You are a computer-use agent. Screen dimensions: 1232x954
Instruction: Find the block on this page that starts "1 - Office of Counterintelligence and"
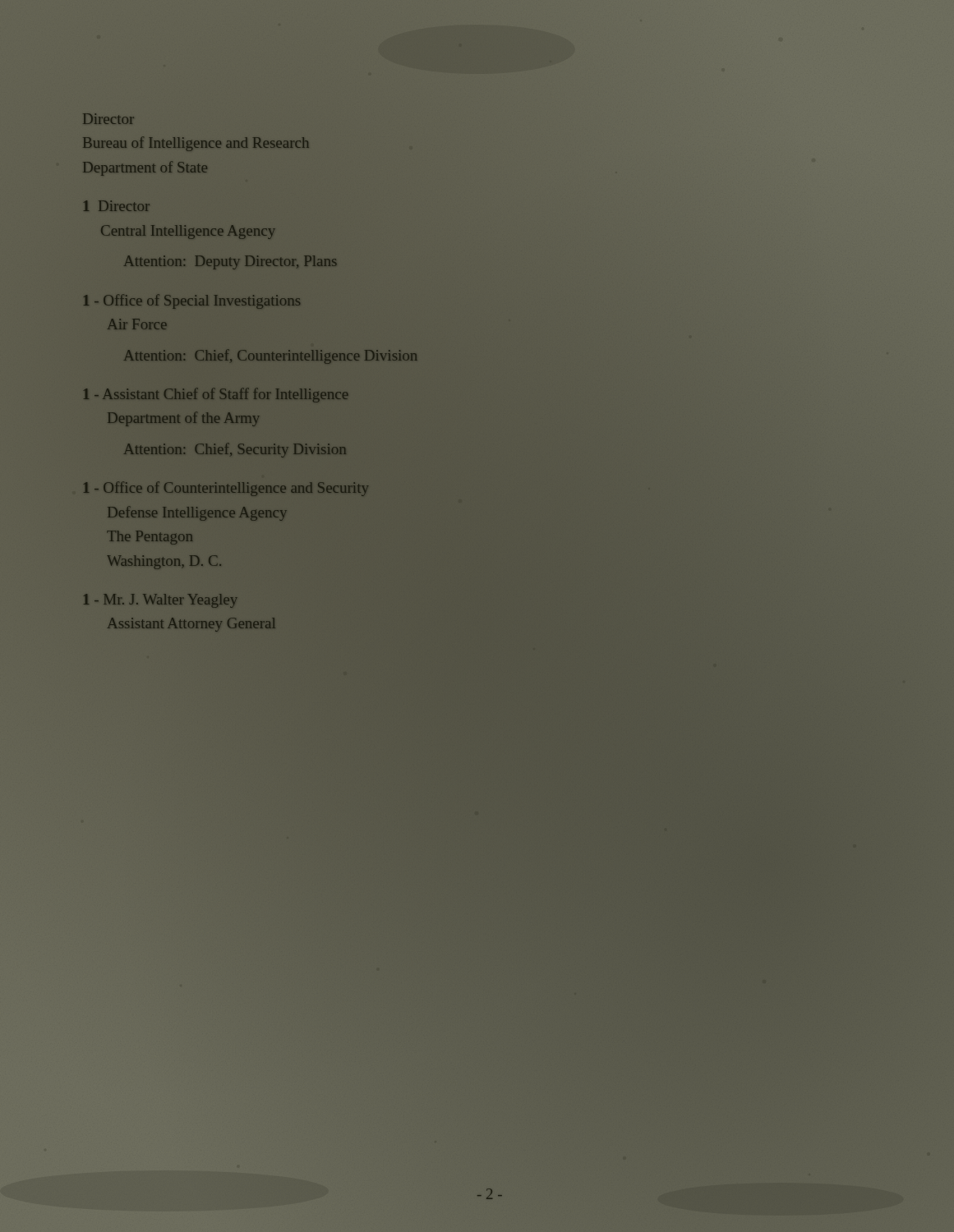click(x=226, y=524)
